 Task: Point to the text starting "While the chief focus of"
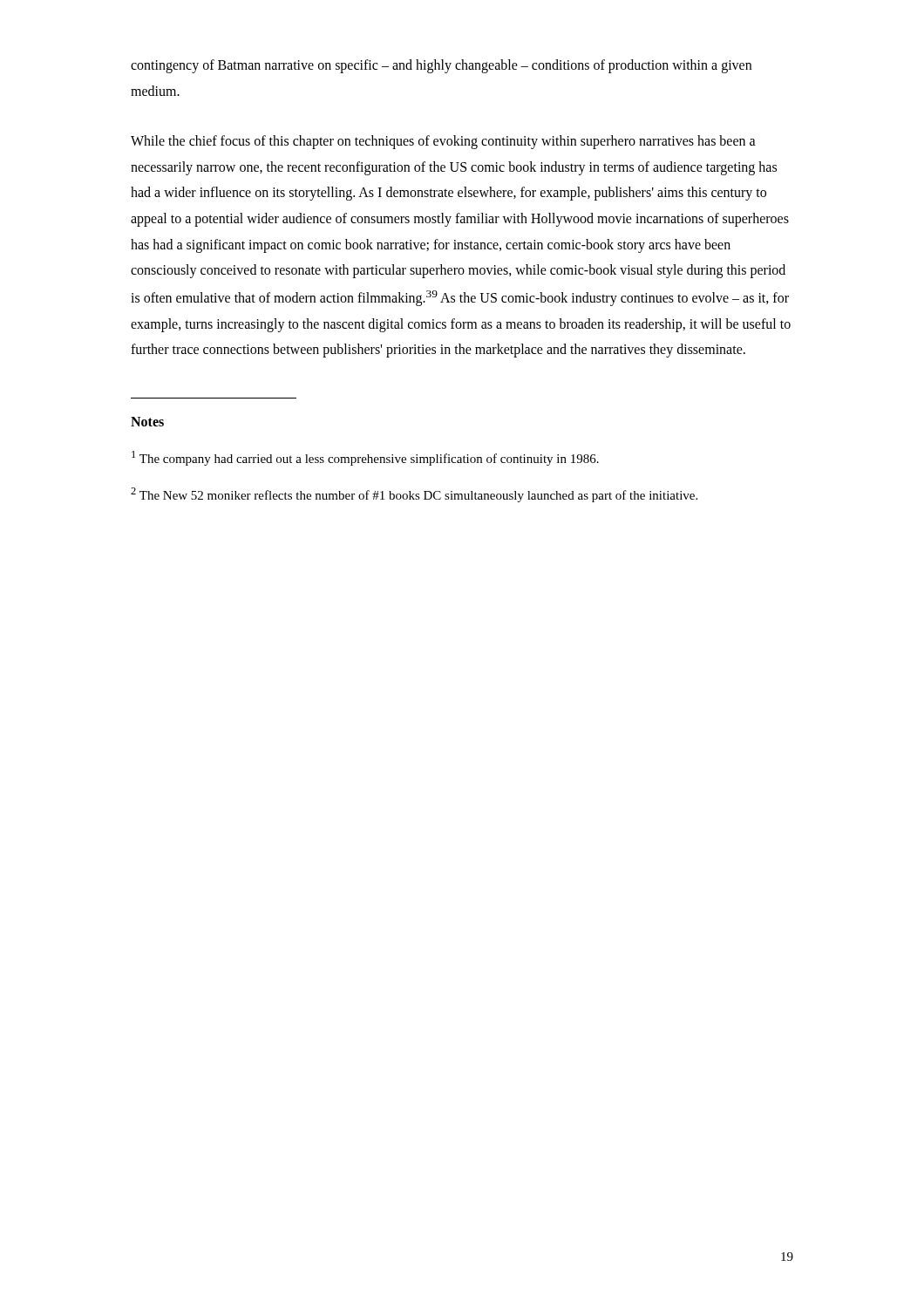461,245
